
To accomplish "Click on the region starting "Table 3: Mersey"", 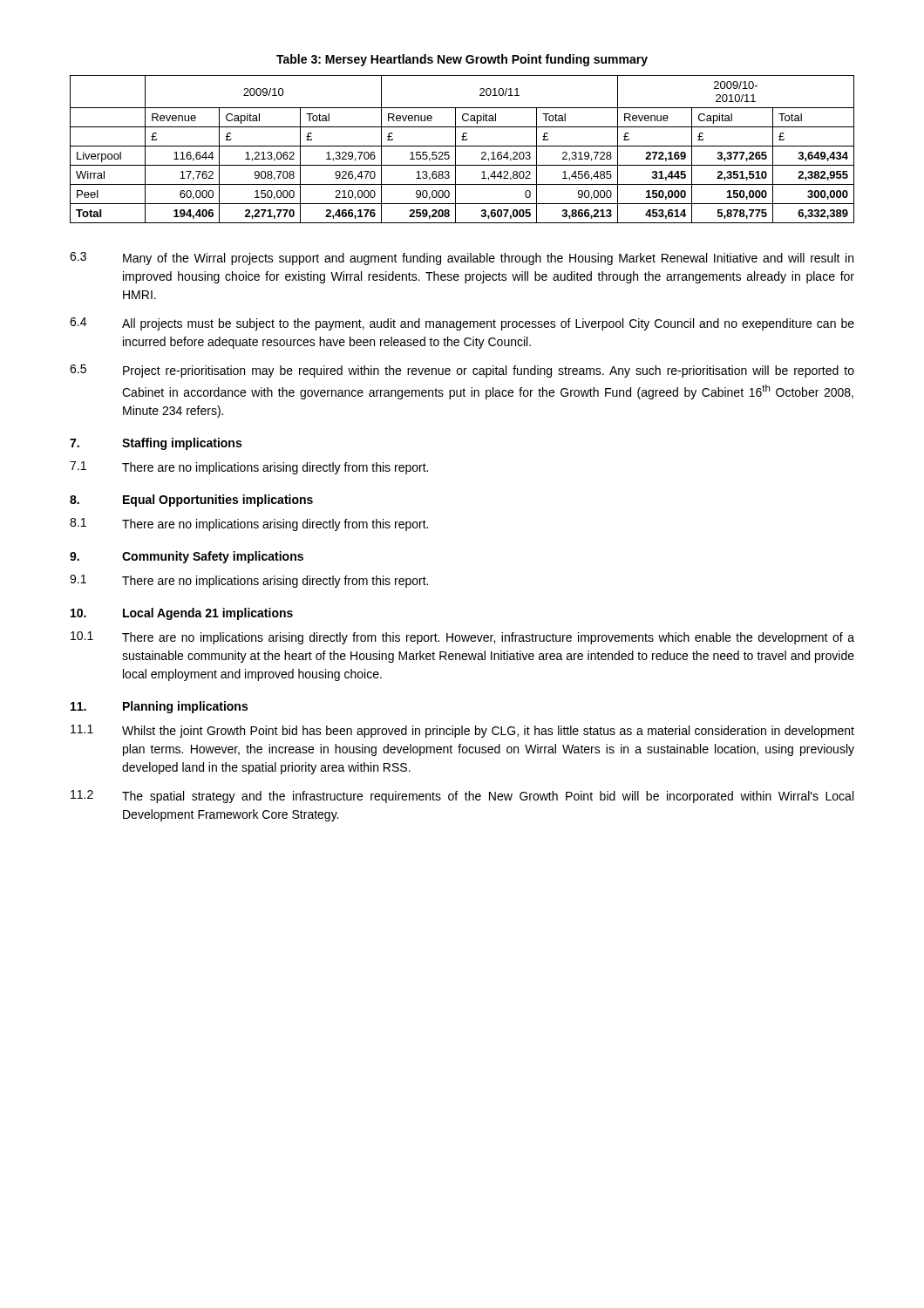I will [x=462, y=59].
